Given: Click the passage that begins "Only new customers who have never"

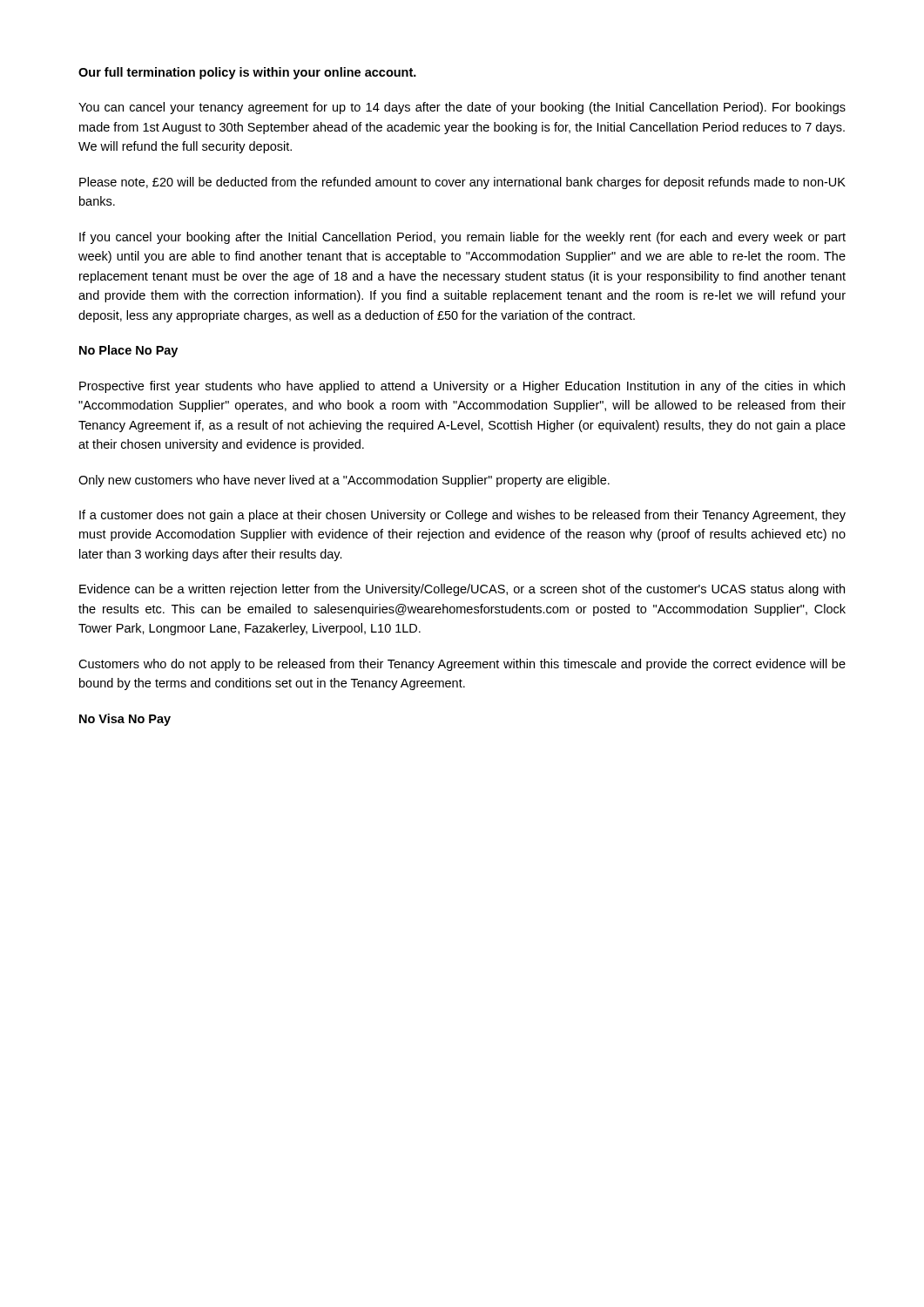Looking at the screenshot, I should click(x=462, y=480).
